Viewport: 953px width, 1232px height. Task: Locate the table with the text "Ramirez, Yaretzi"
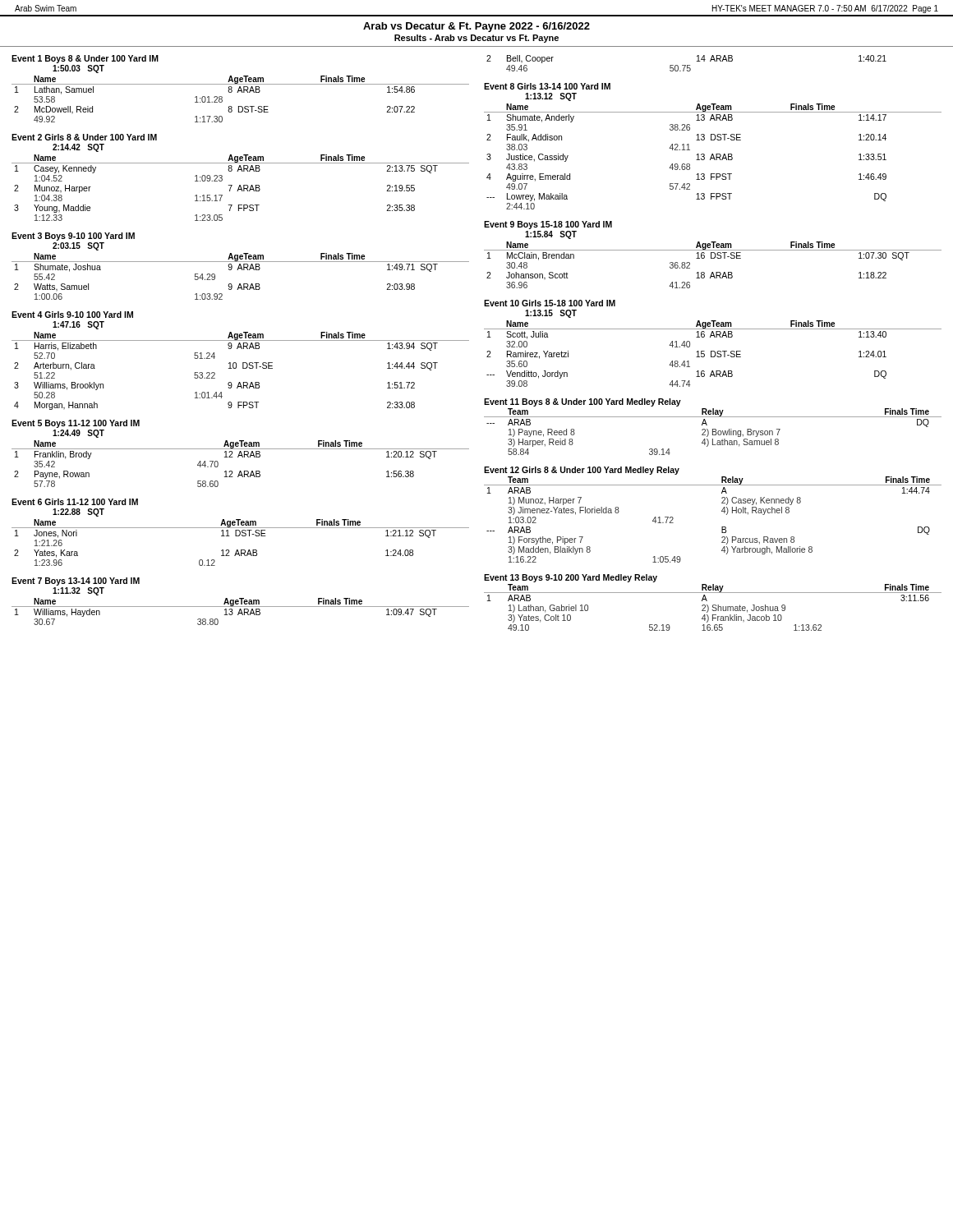coord(713,343)
